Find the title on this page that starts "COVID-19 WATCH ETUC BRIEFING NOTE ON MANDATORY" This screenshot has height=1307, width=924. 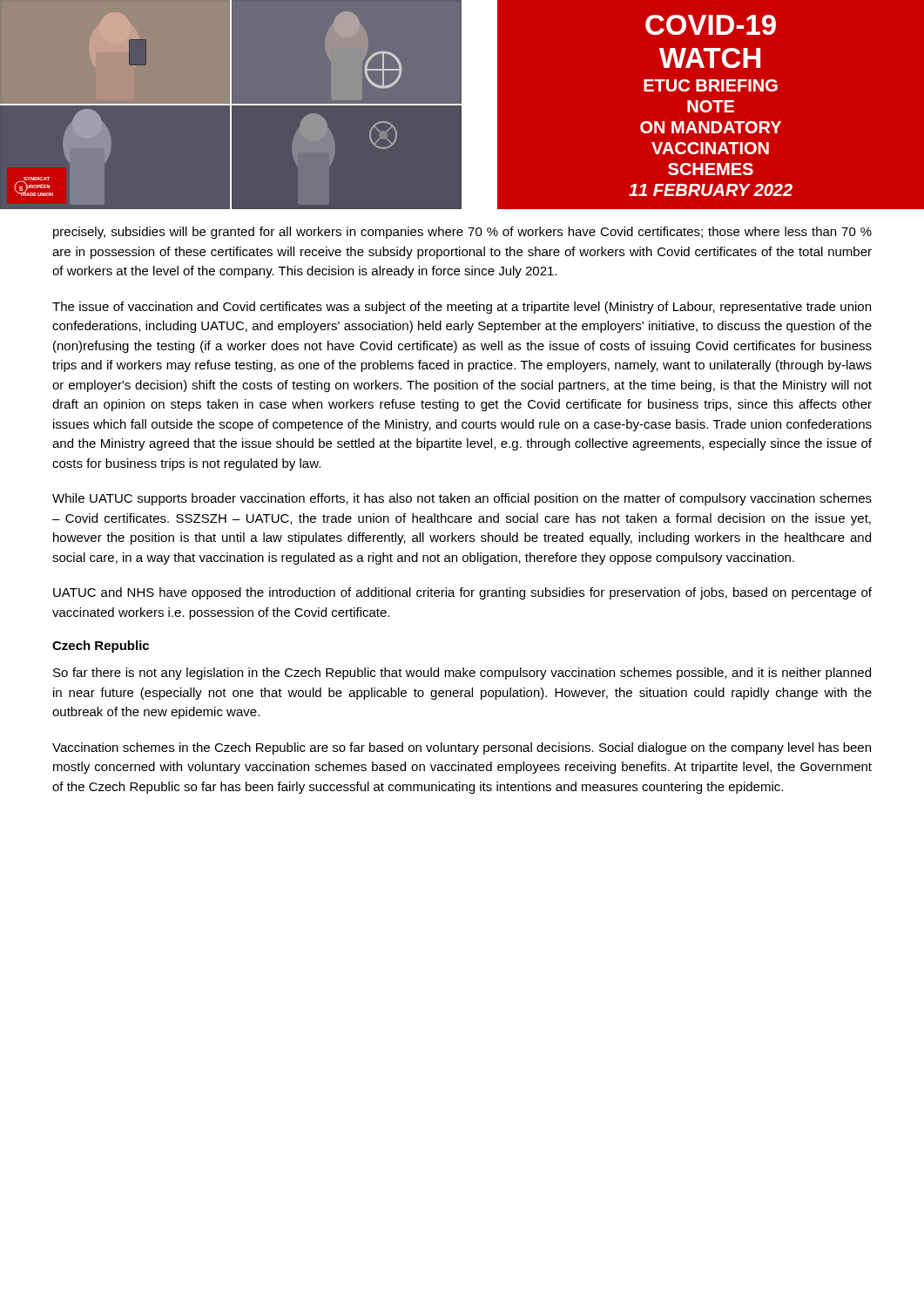pos(711,105)
